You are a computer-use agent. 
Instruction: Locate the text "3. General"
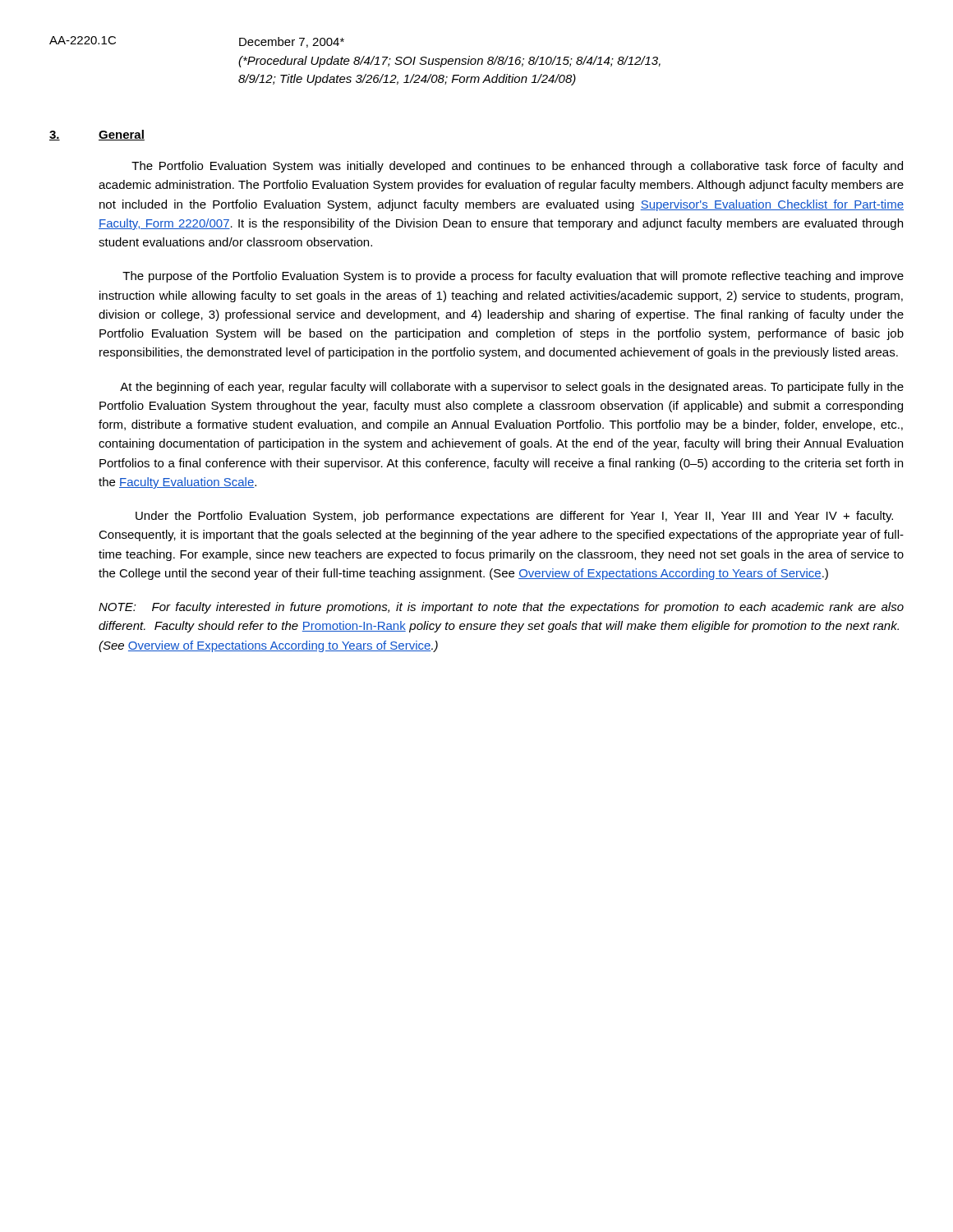pos(97,134)
